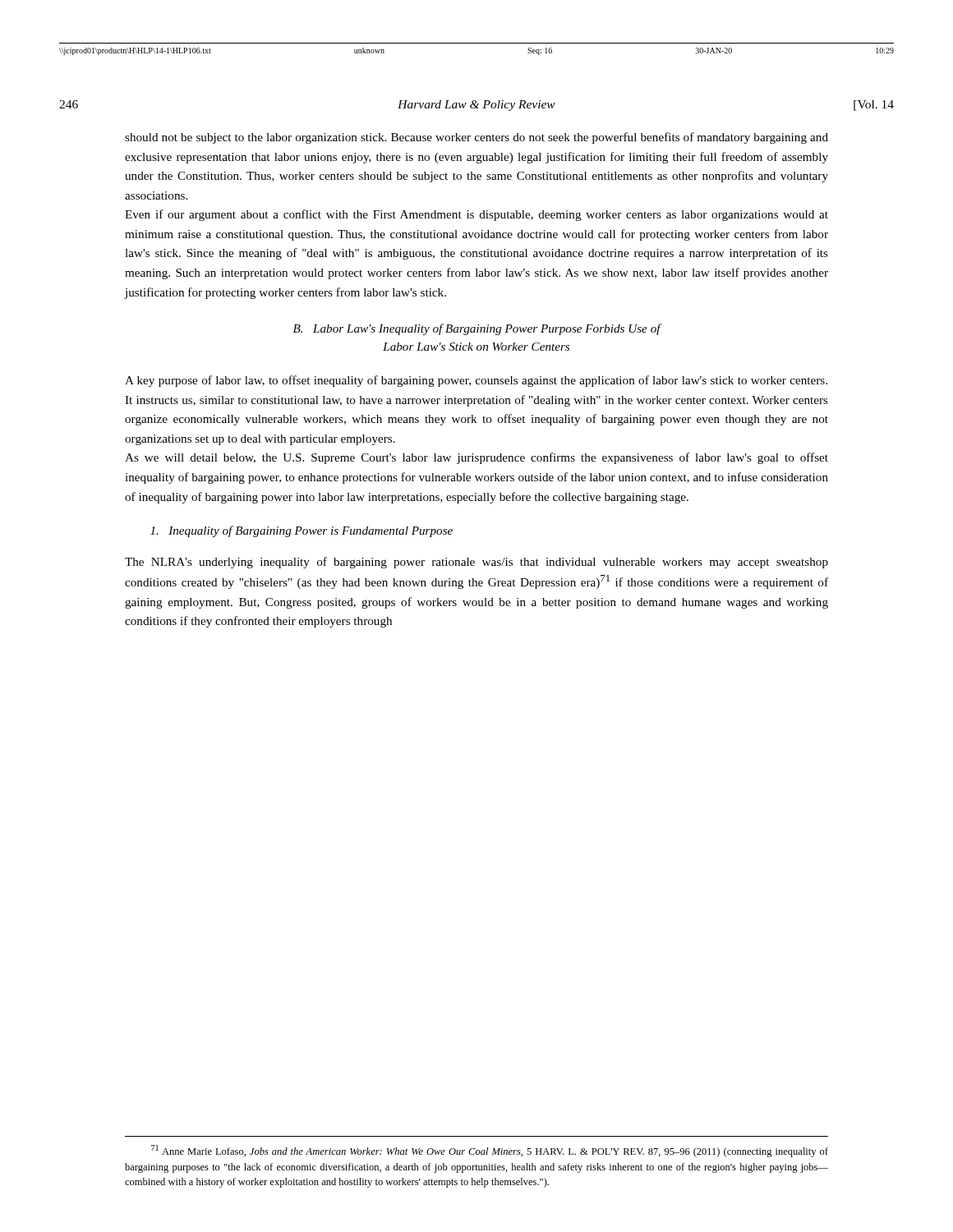Find the block on this page that starts "The NLRA's underlying inequality of"
953x1232 pixels.
[476, 591]
